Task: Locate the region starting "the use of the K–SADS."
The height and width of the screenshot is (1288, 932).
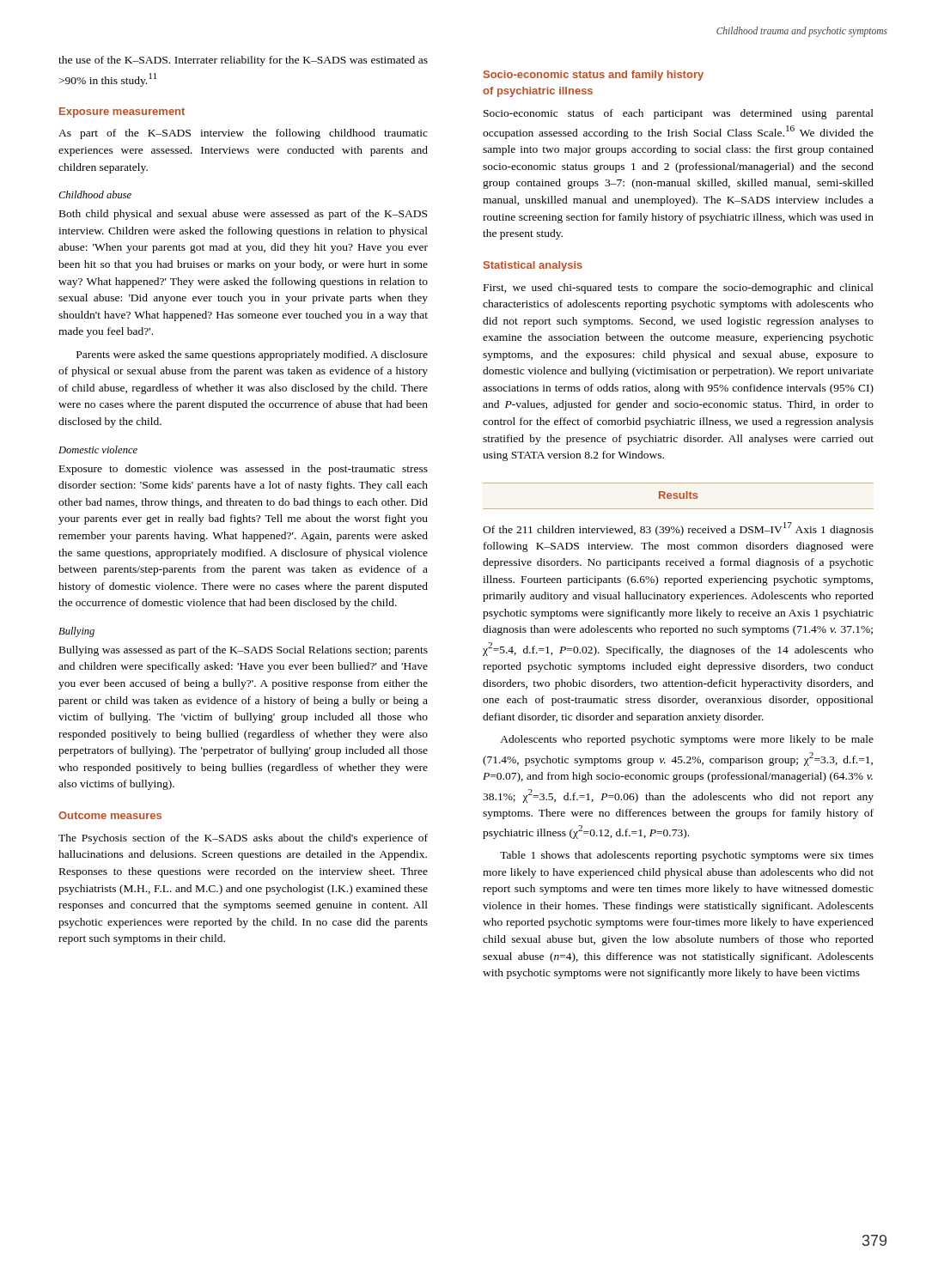Action: [x=243, y=70]
